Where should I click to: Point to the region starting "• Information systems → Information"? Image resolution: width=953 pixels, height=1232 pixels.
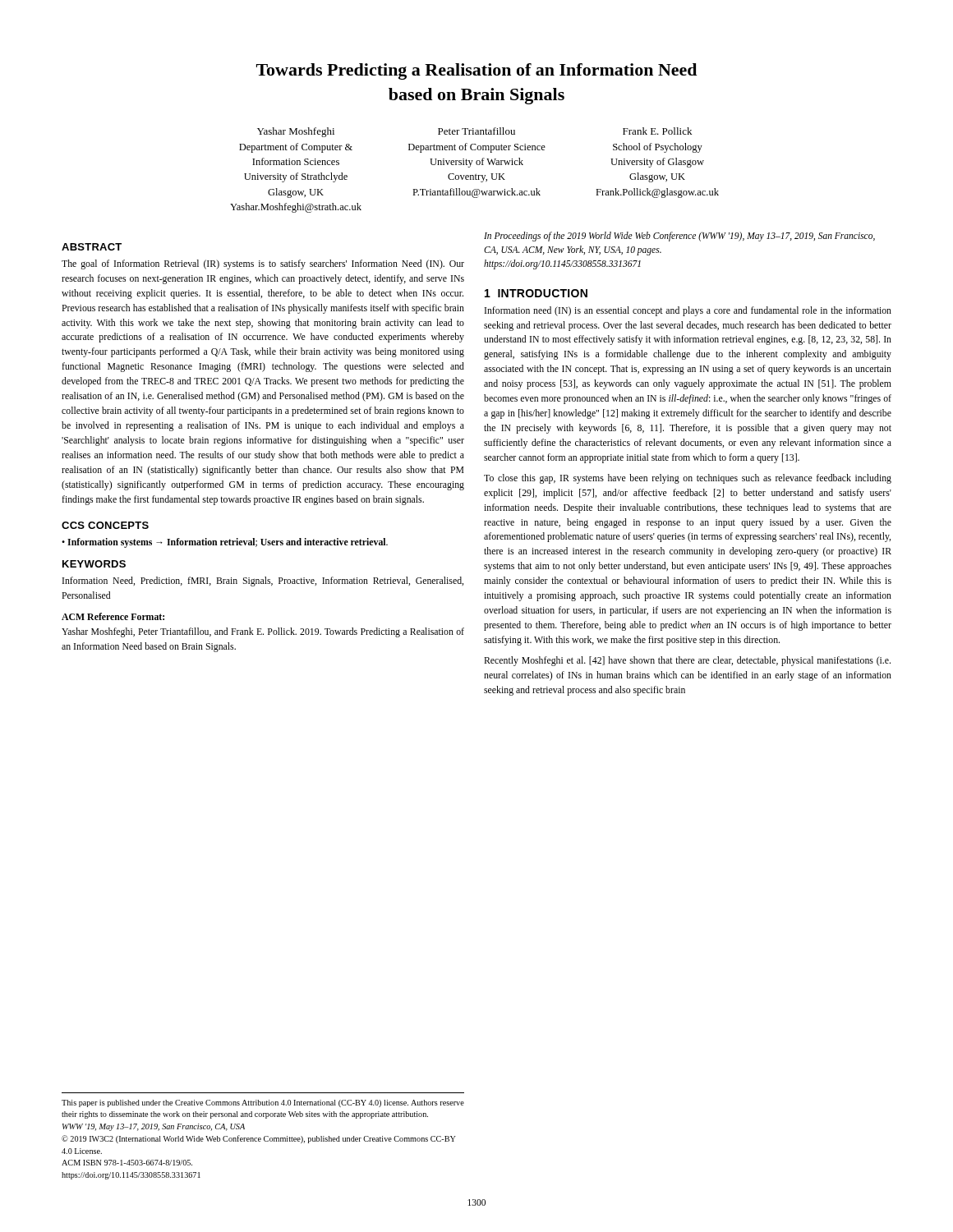click(x=225, y=542)
